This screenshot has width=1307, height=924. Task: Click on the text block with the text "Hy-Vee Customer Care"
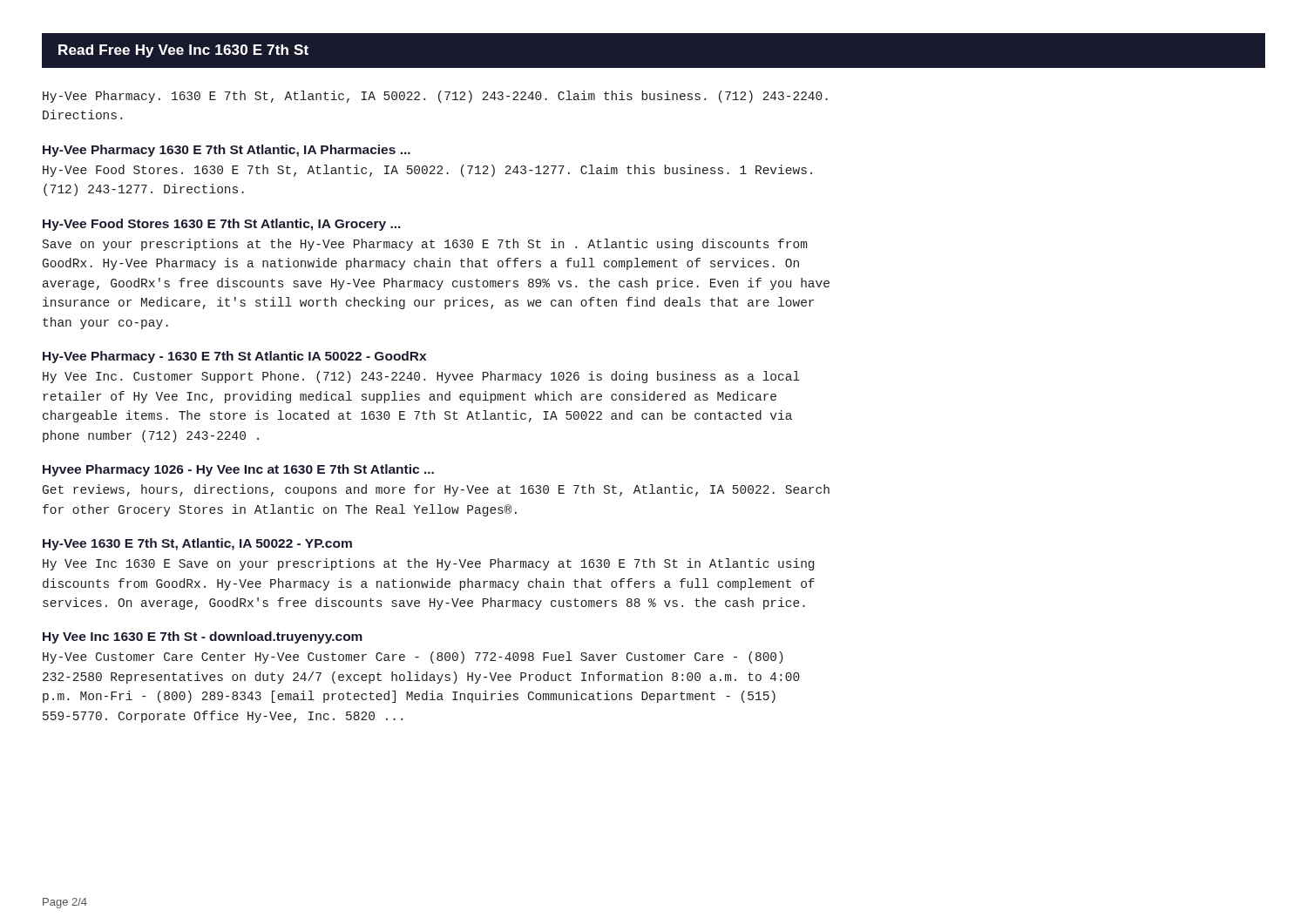pos(421,687)
